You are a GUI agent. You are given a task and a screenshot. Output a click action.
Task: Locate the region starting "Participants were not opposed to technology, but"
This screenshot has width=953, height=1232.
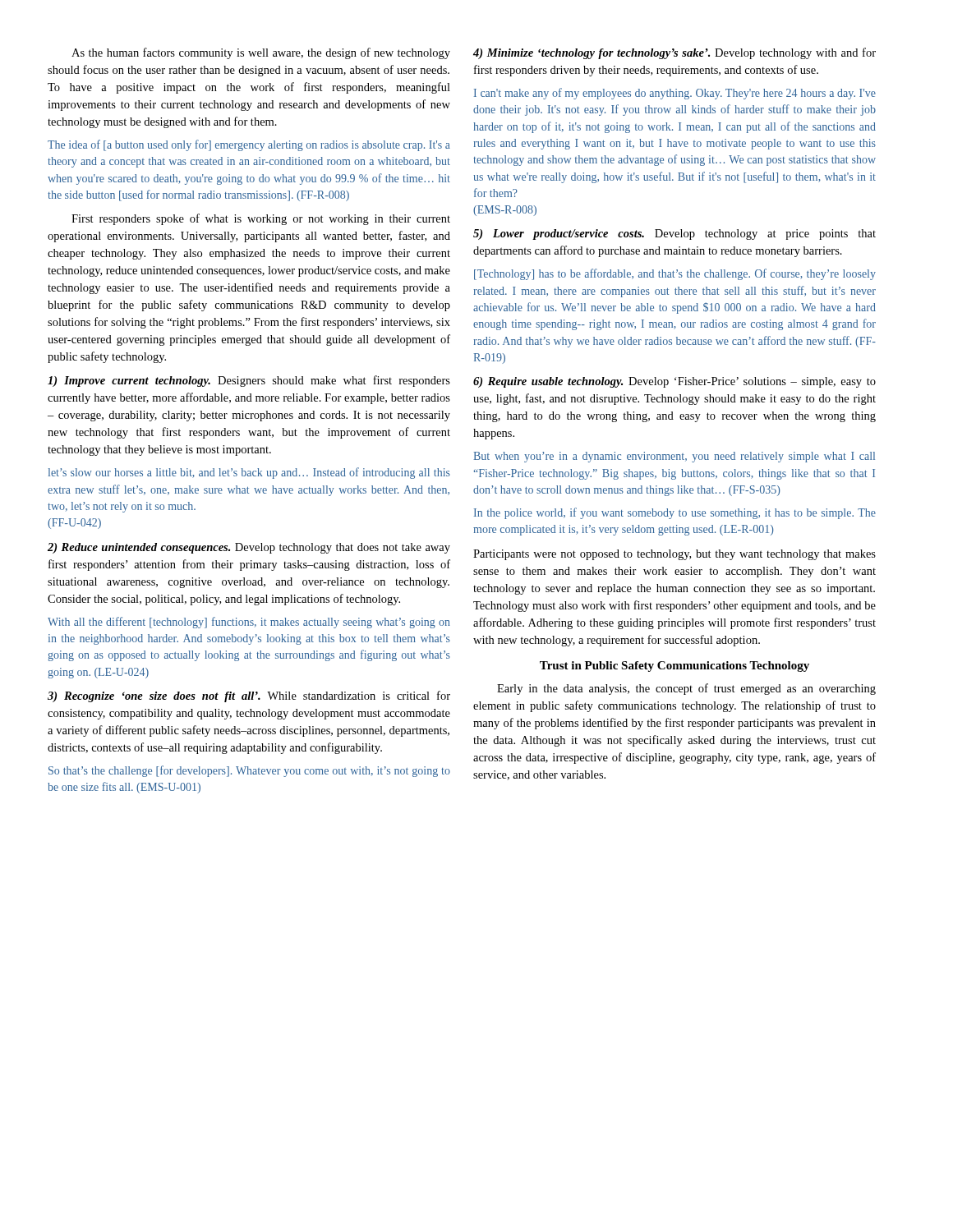click(x=675, y=597)
